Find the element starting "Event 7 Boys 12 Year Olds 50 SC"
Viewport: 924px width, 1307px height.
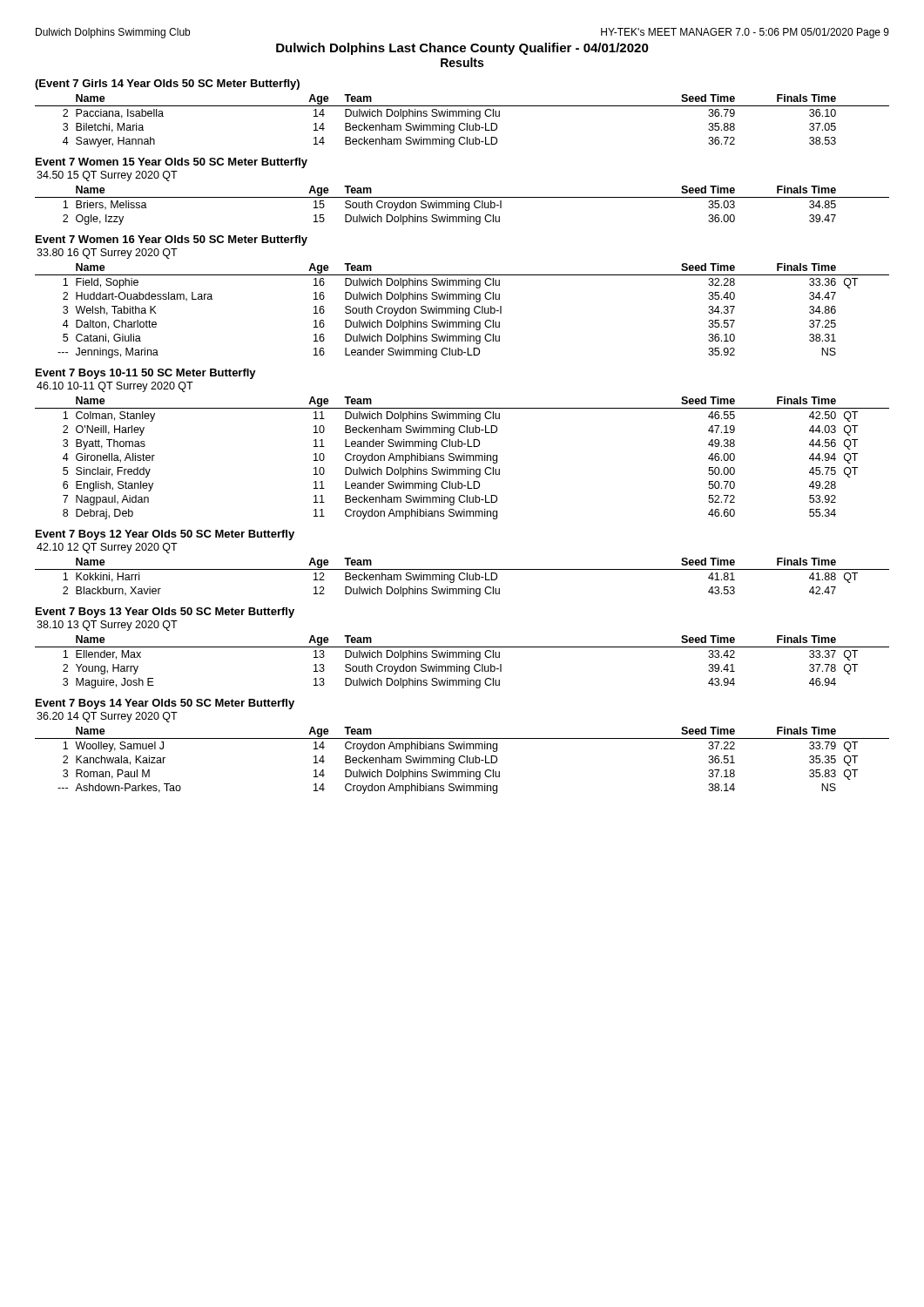point(165,534)
